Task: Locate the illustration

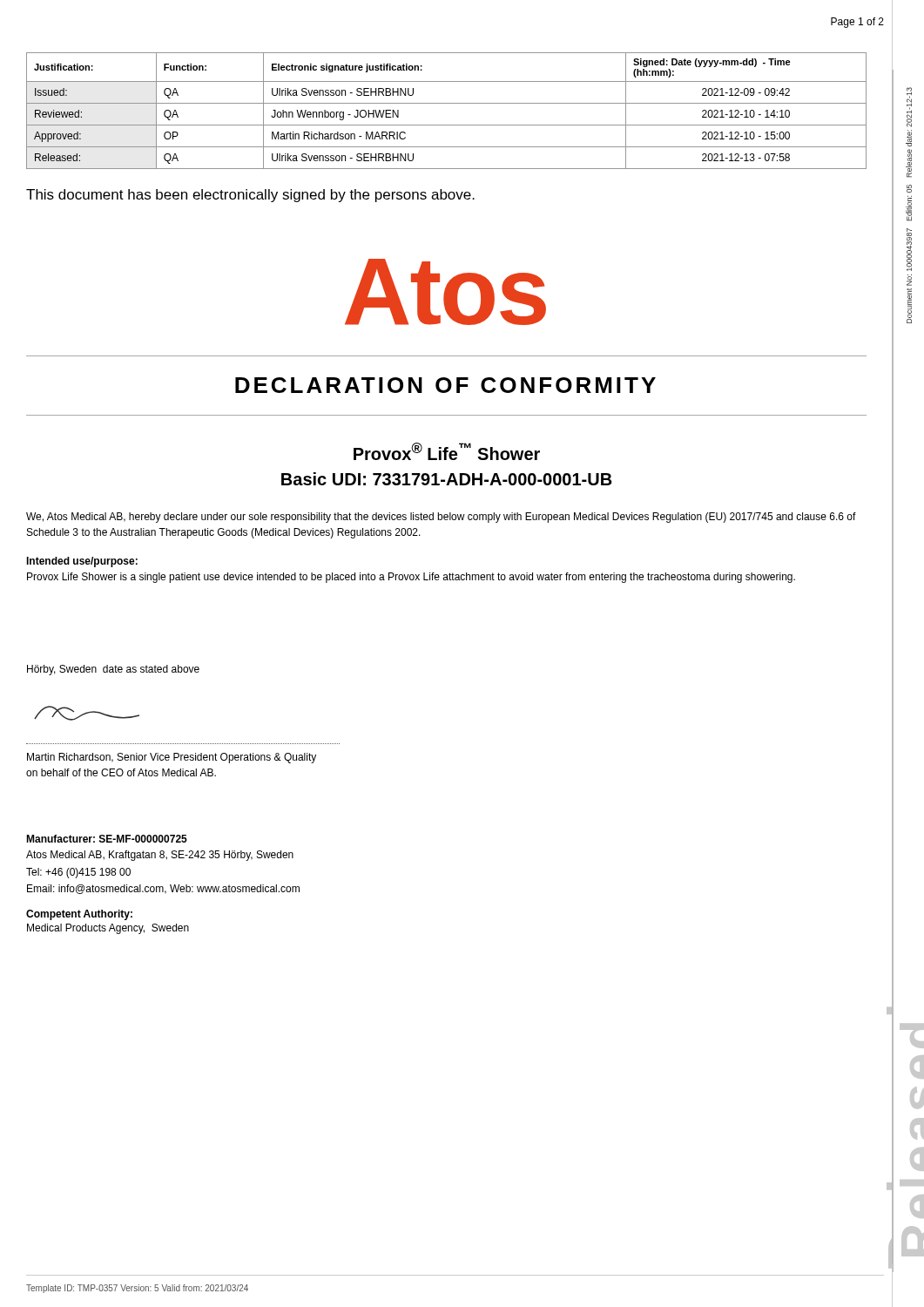Action: pos(446,712)
